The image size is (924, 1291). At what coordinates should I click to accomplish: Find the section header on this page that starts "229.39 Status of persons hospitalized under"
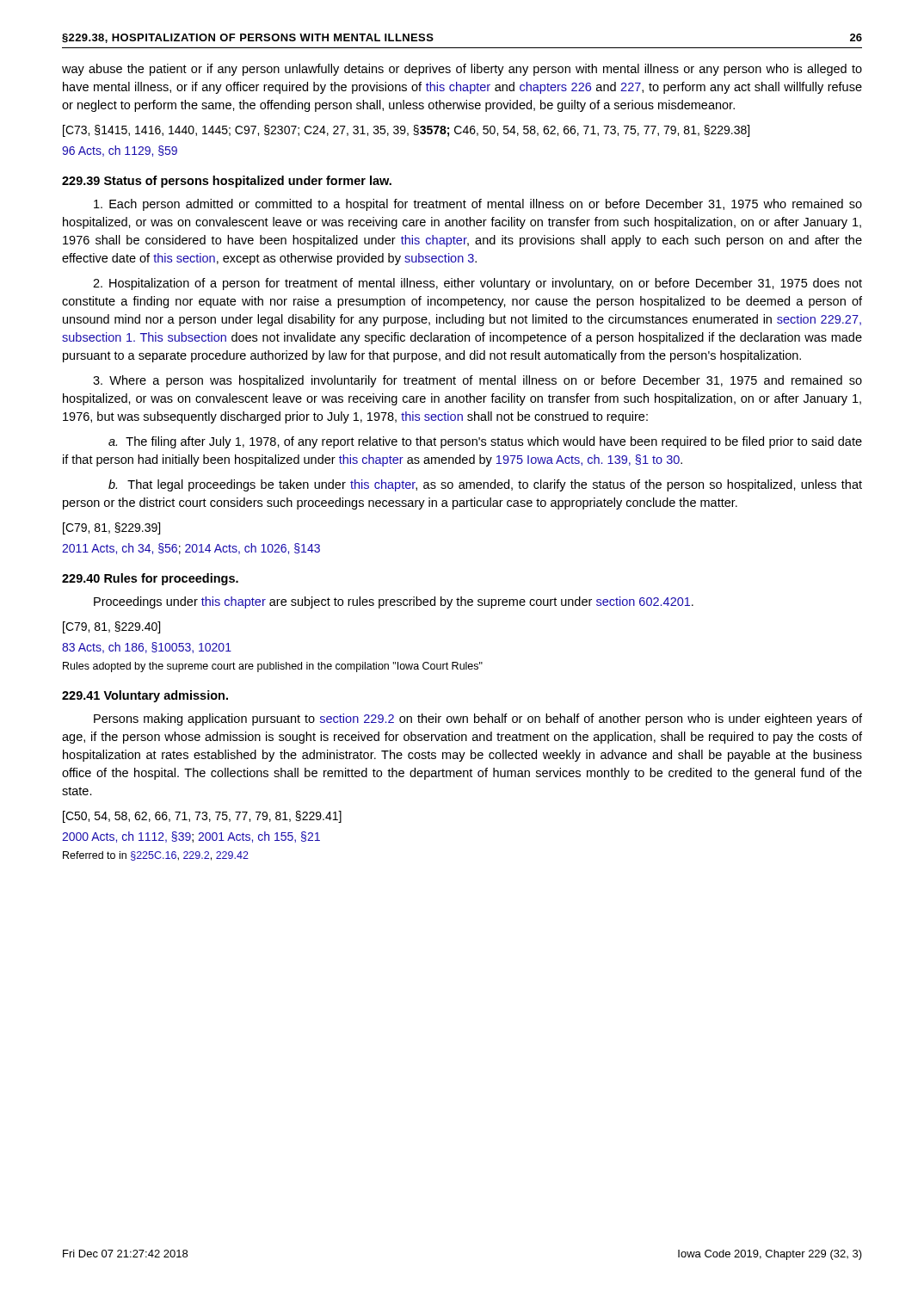click(227, 182)
